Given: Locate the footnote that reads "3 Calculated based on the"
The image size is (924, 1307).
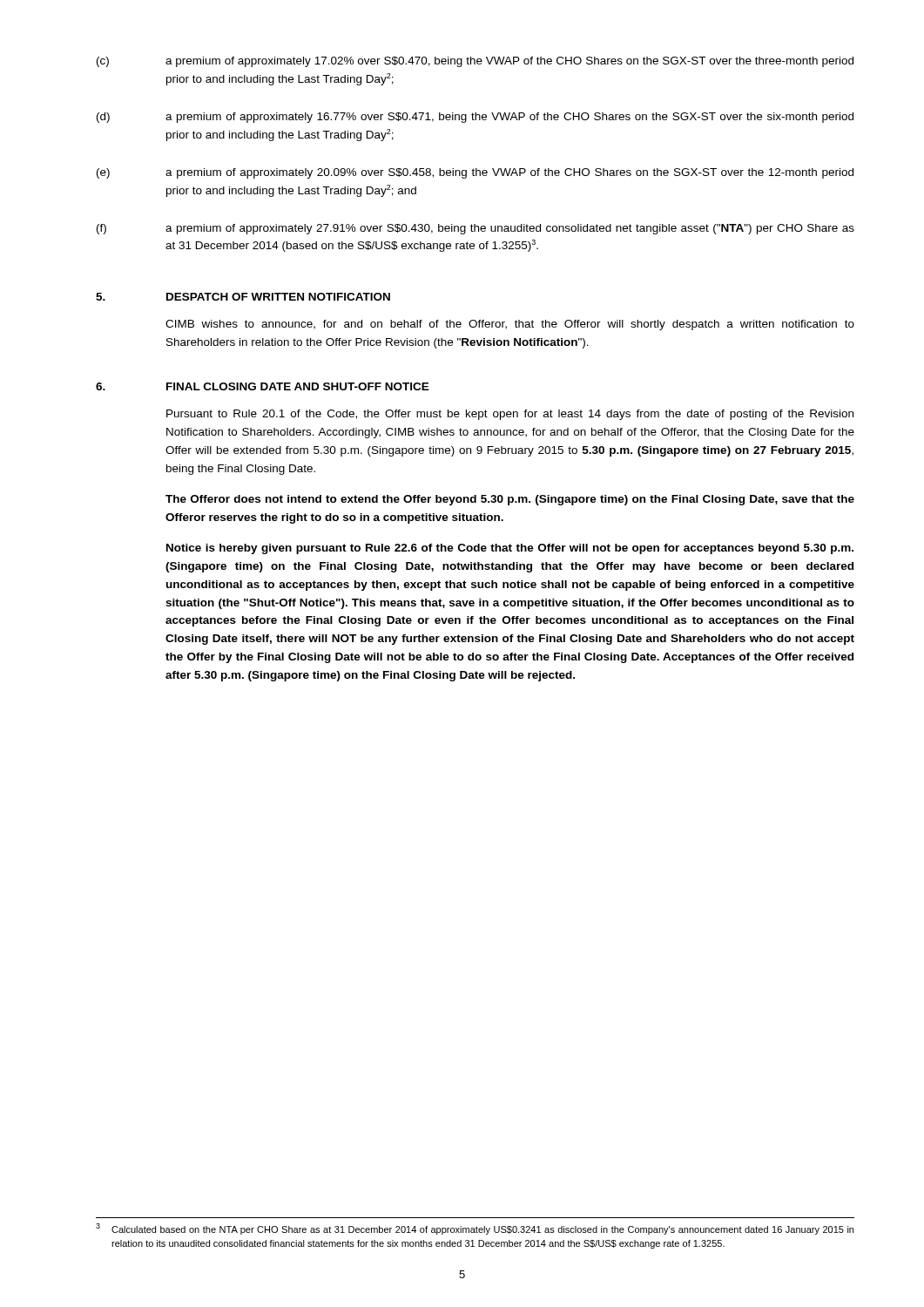Looking at the screenshot, I should (x=475, y=1237).
